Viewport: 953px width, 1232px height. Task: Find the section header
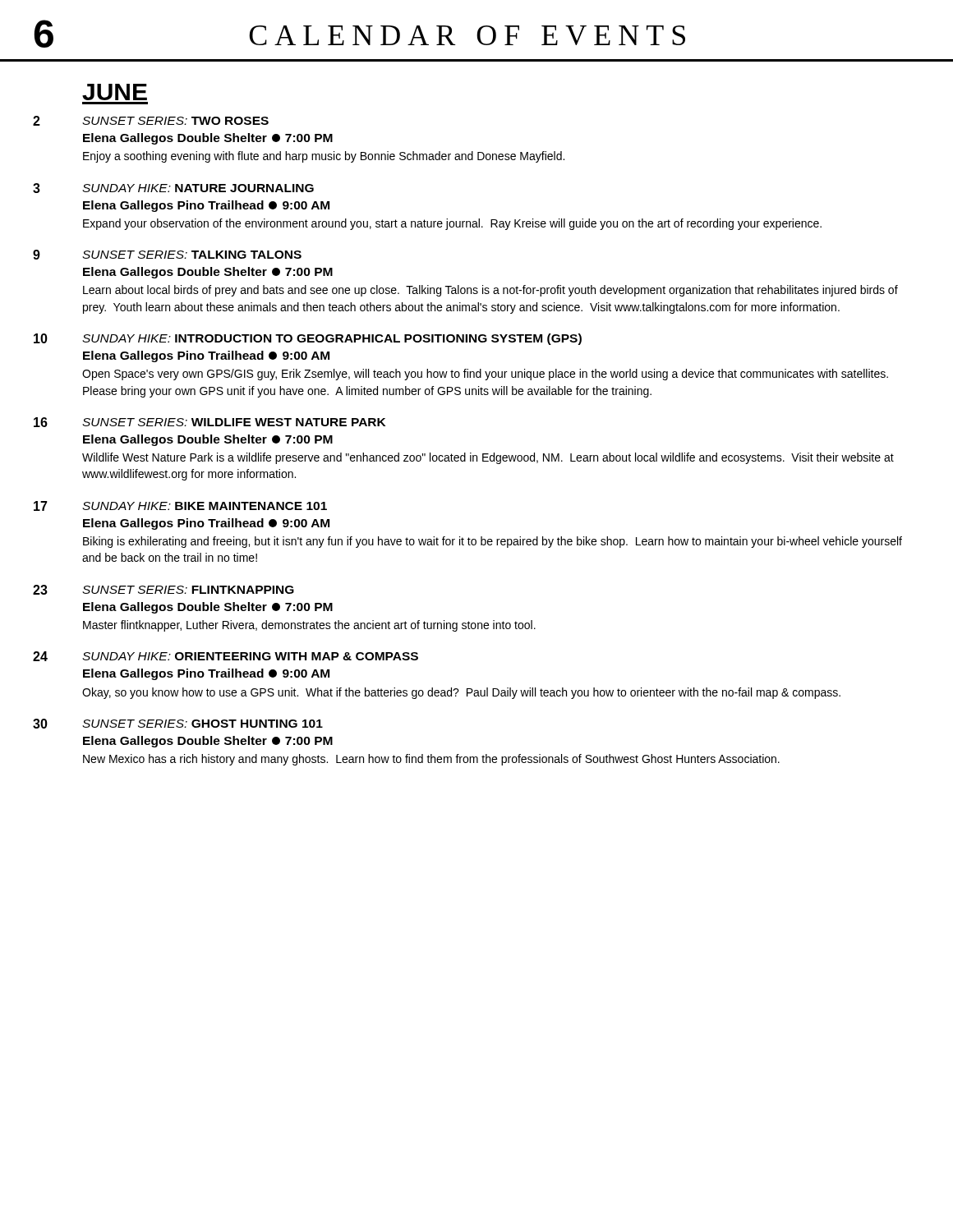point(115,92)
